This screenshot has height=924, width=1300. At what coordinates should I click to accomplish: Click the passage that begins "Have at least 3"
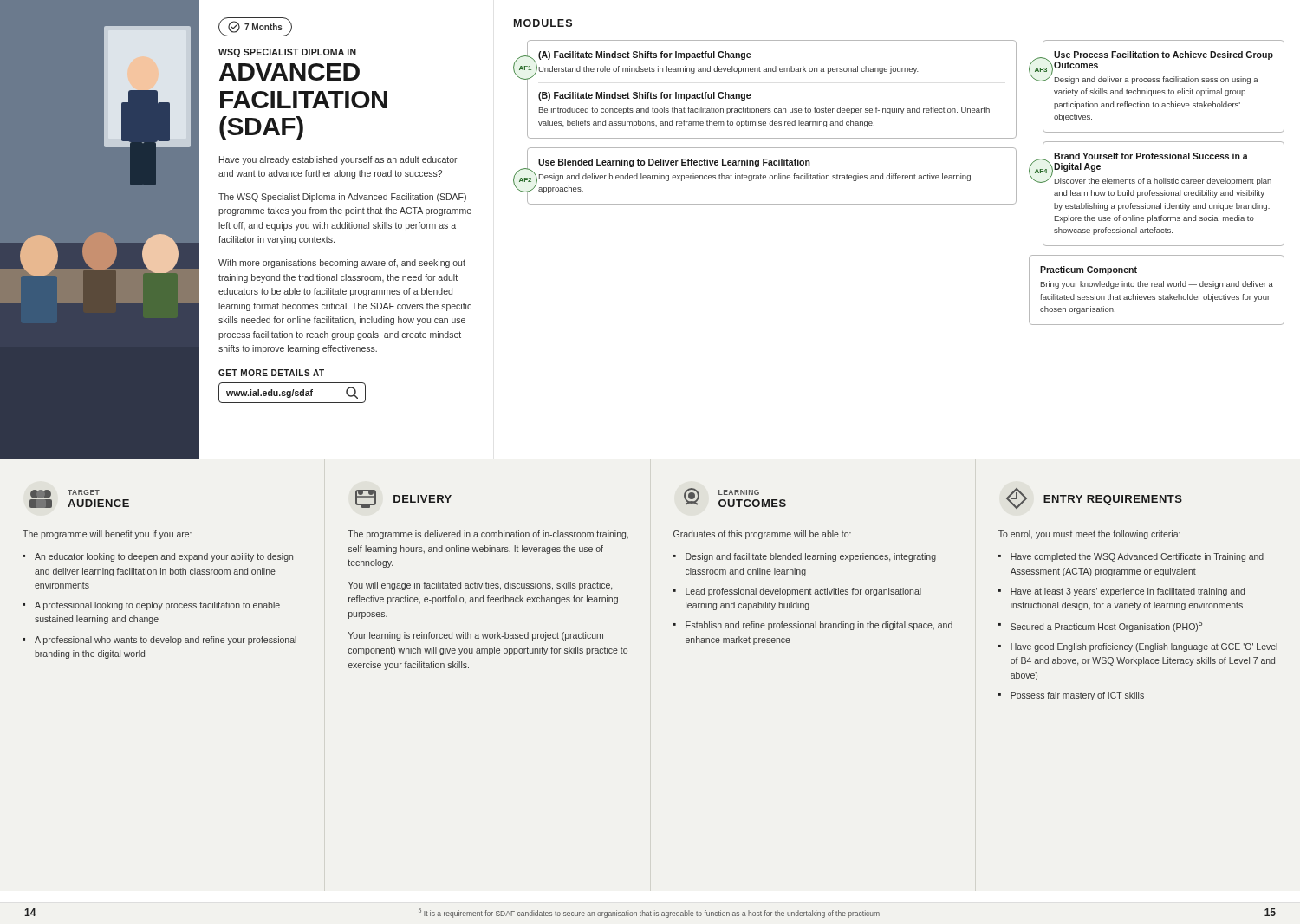tap(1128, 598)
